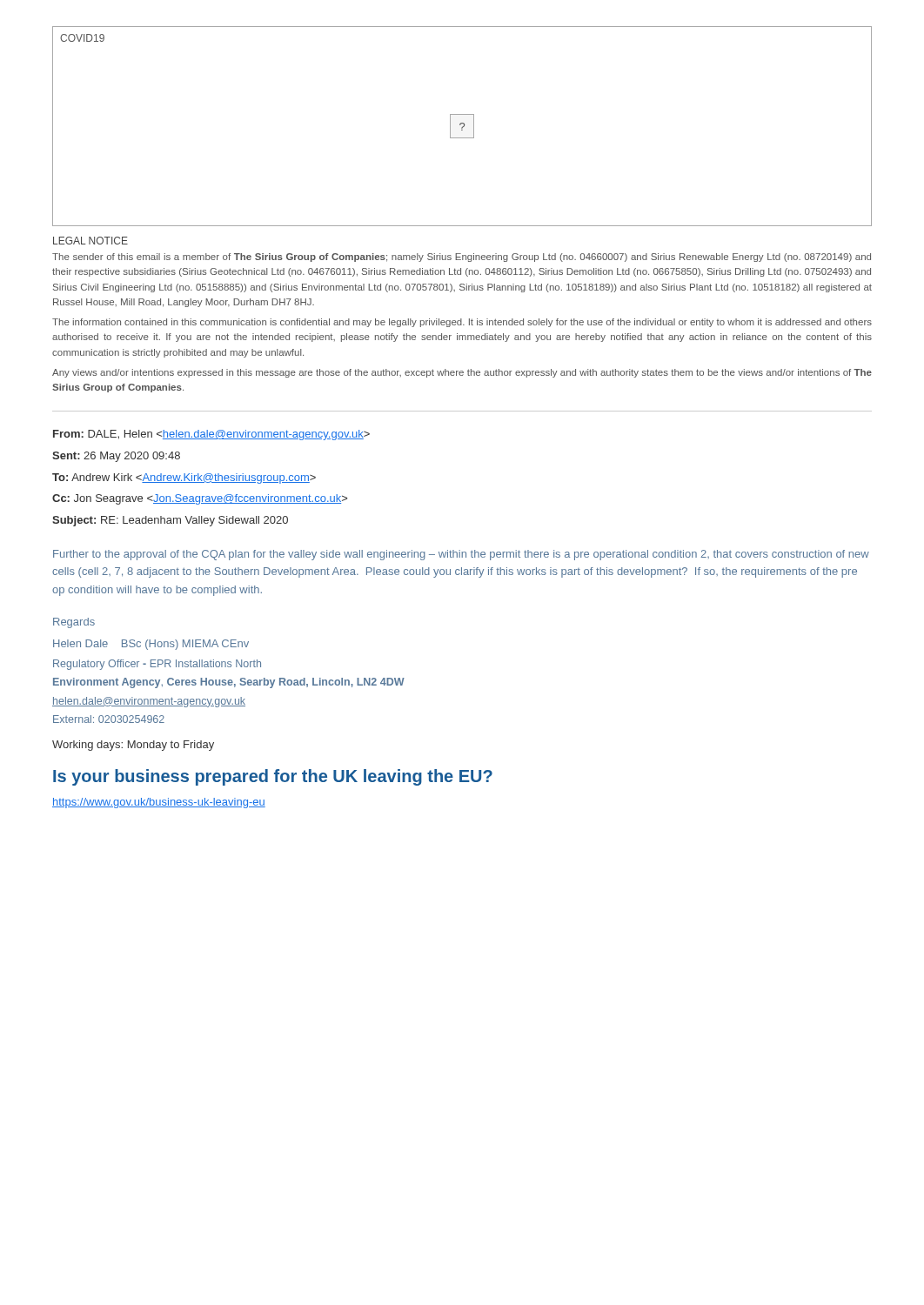924x1305 pixels.
Task: Point to the element starting "LEGAL NOTICE"
Action: click(x=90, y=241)
